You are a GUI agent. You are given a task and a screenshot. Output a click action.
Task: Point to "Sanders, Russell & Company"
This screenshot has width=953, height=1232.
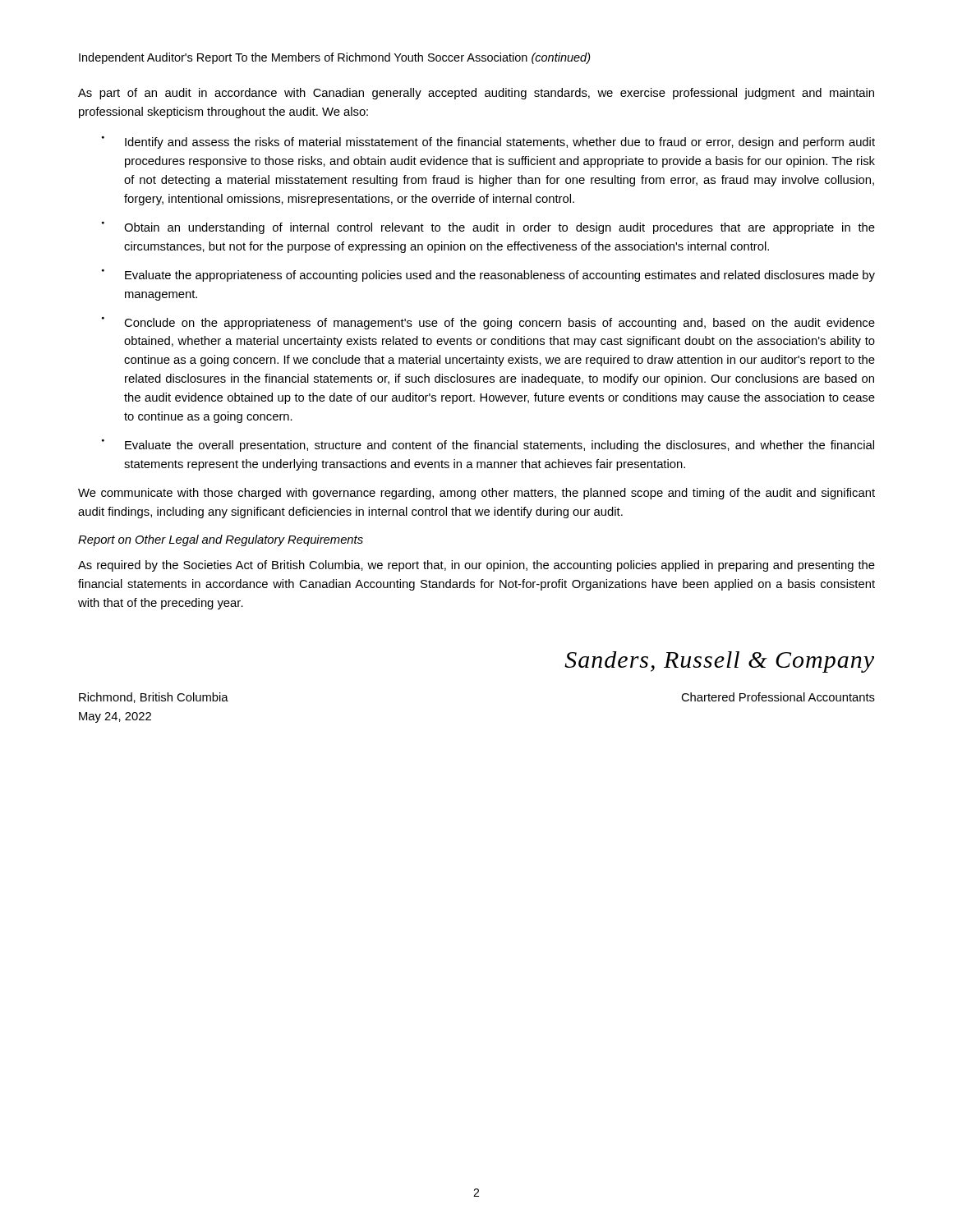[720, 659]
